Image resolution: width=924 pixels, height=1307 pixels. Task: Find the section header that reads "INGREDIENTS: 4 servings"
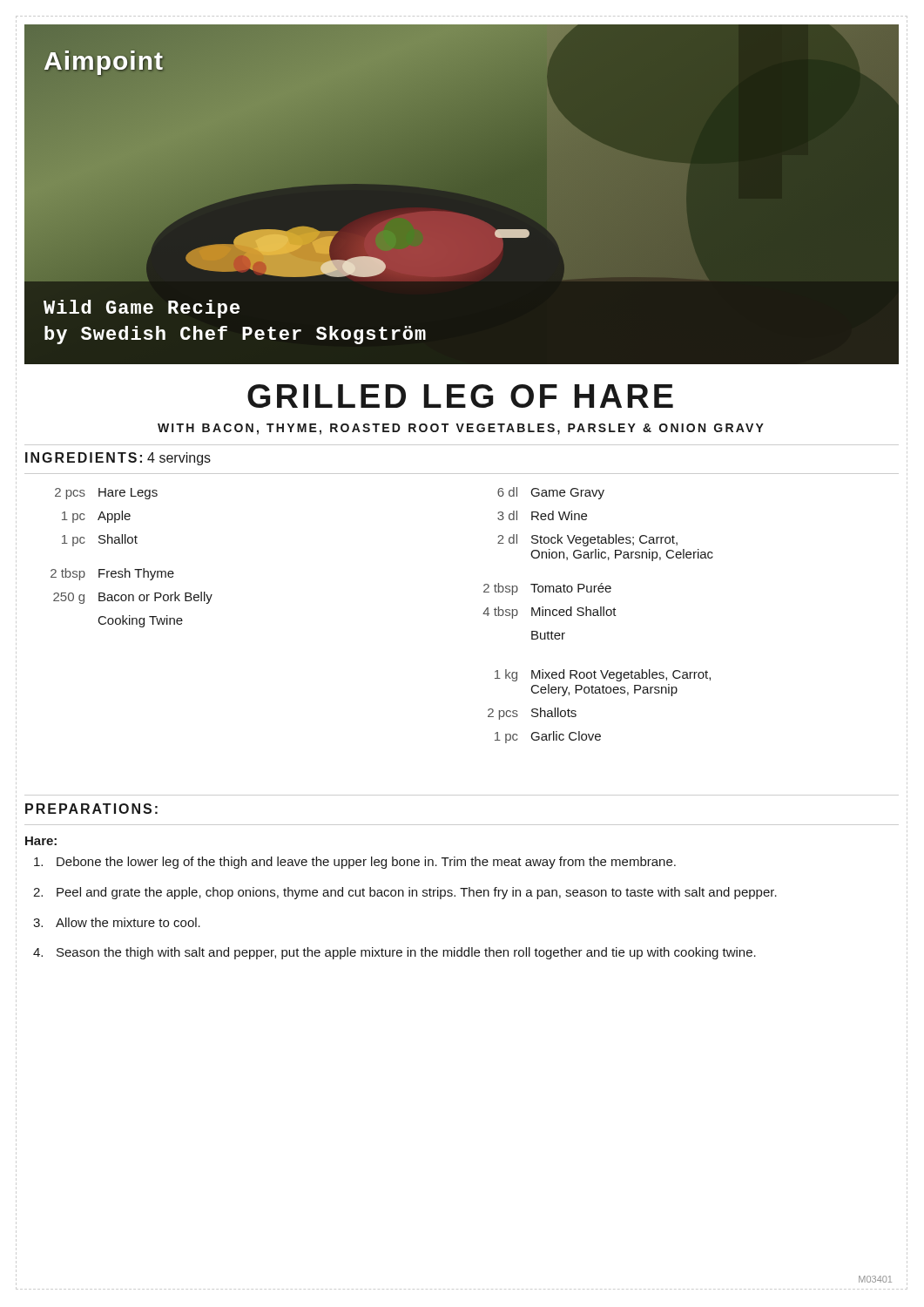[x=118, y=458]
